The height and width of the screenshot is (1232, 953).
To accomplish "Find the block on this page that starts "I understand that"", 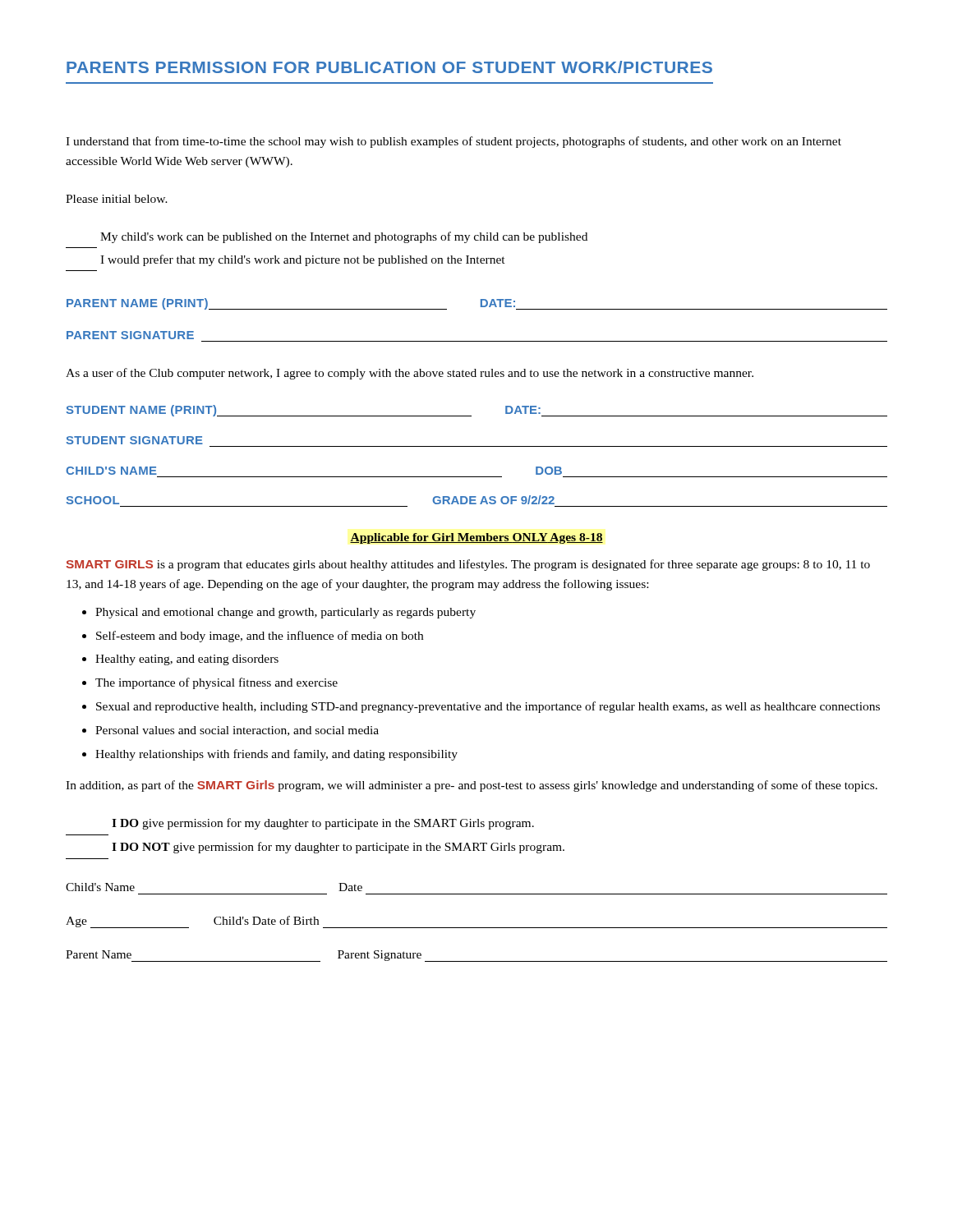I will [x=454, y=151].
